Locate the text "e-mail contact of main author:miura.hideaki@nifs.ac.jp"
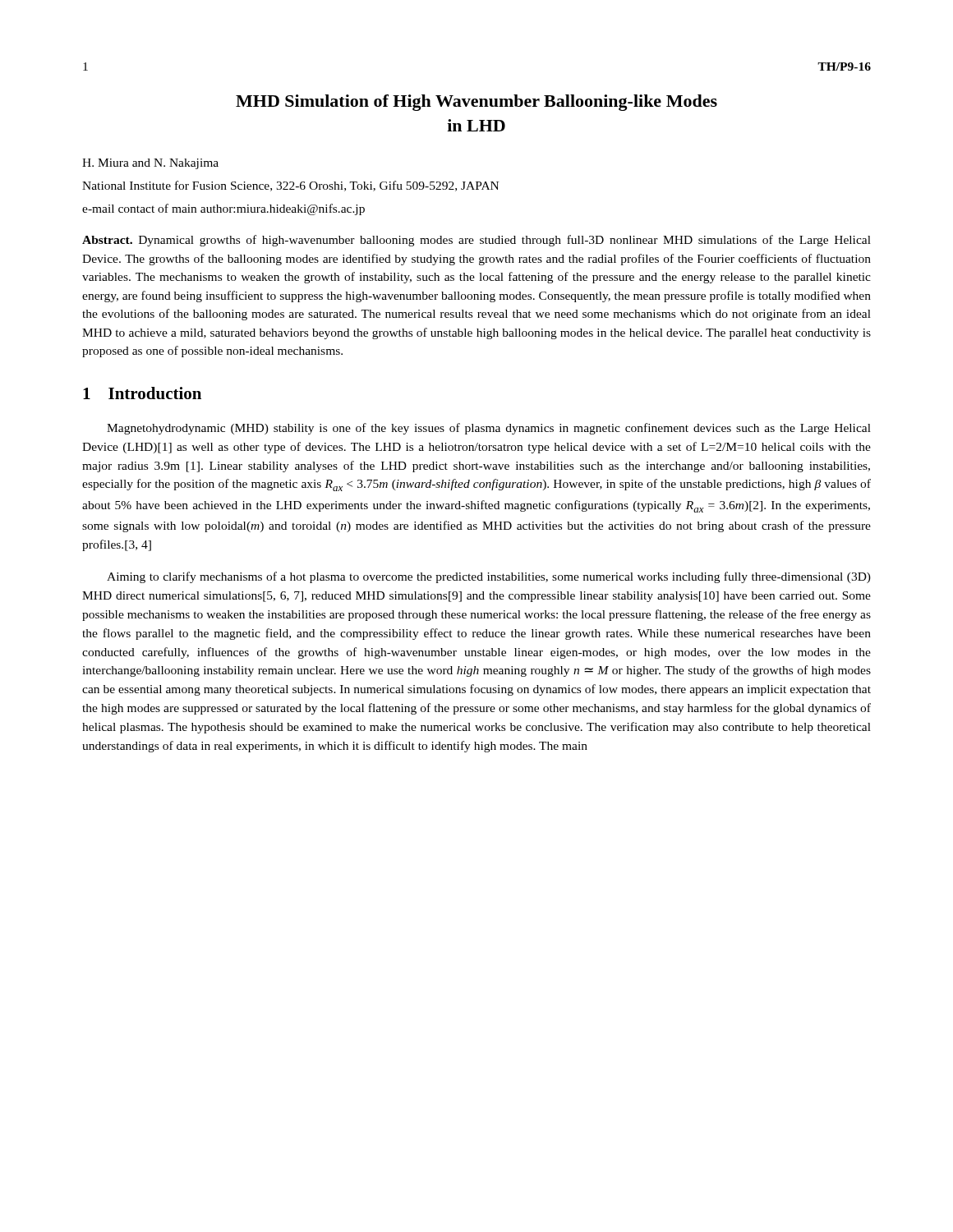This screenshot has width=953, height=1232. [x=224, y=209]
